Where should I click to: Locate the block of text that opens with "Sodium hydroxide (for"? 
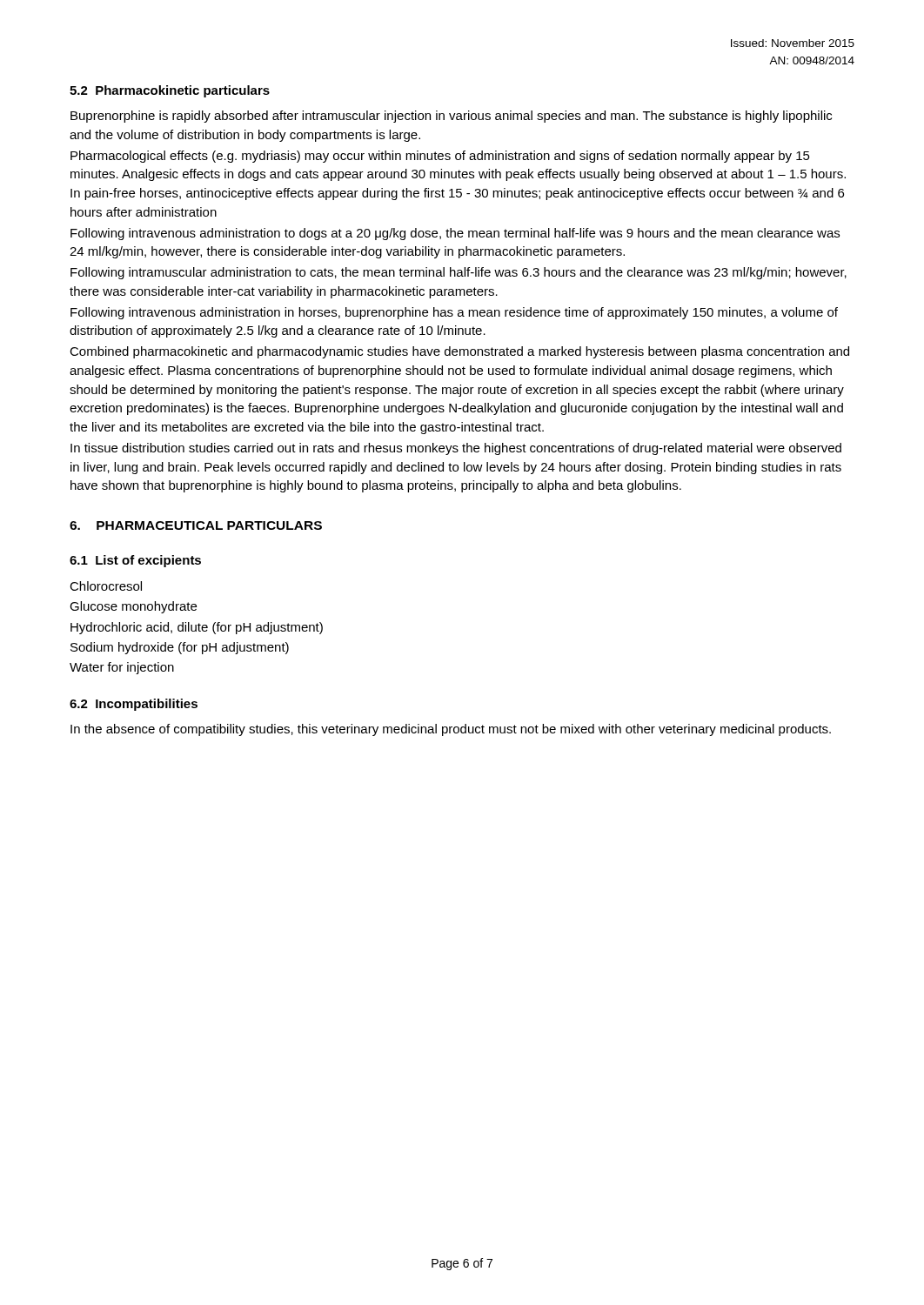pyautogui.click(x=179, y=647)
